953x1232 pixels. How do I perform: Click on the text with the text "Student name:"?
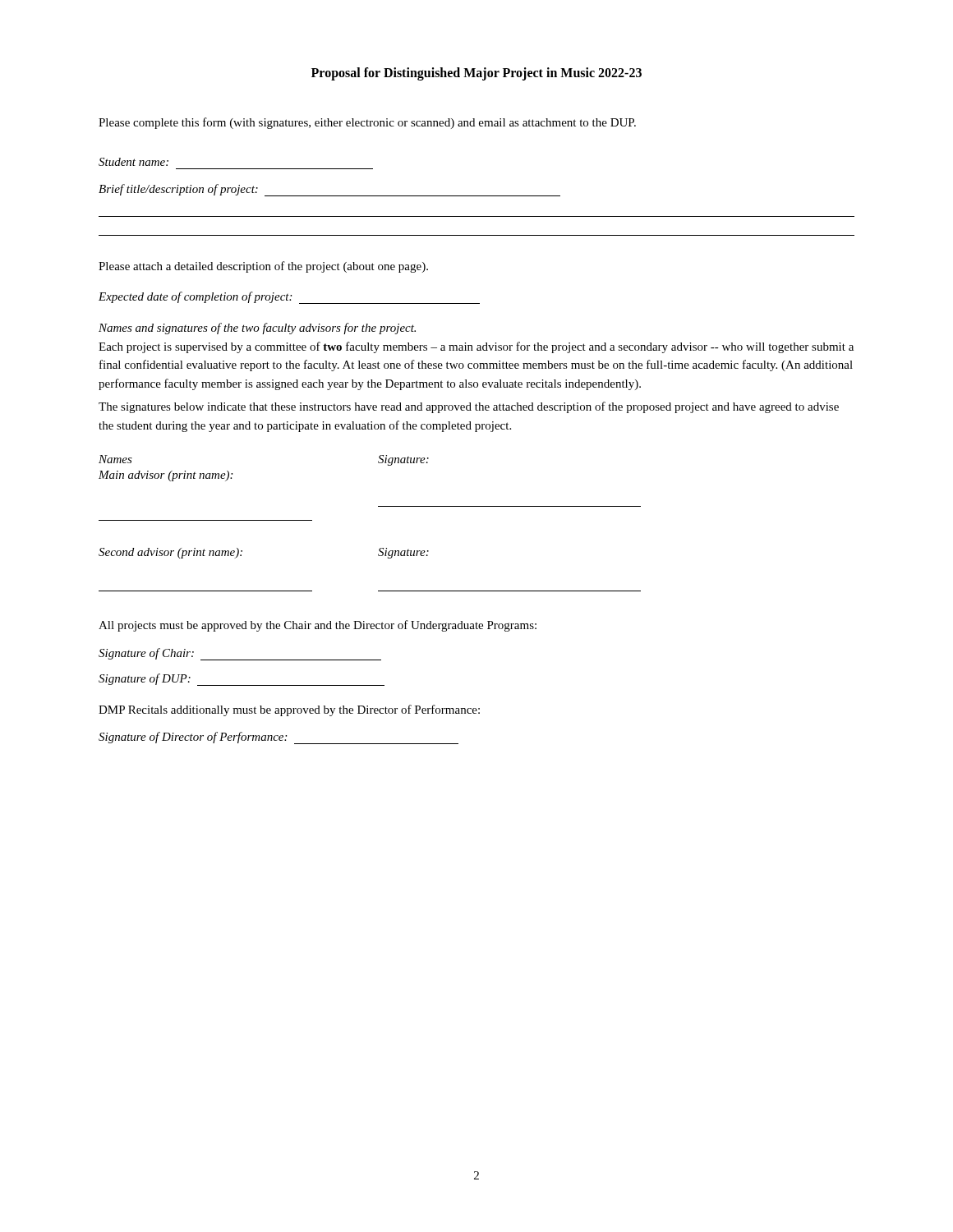click(236, 162)
